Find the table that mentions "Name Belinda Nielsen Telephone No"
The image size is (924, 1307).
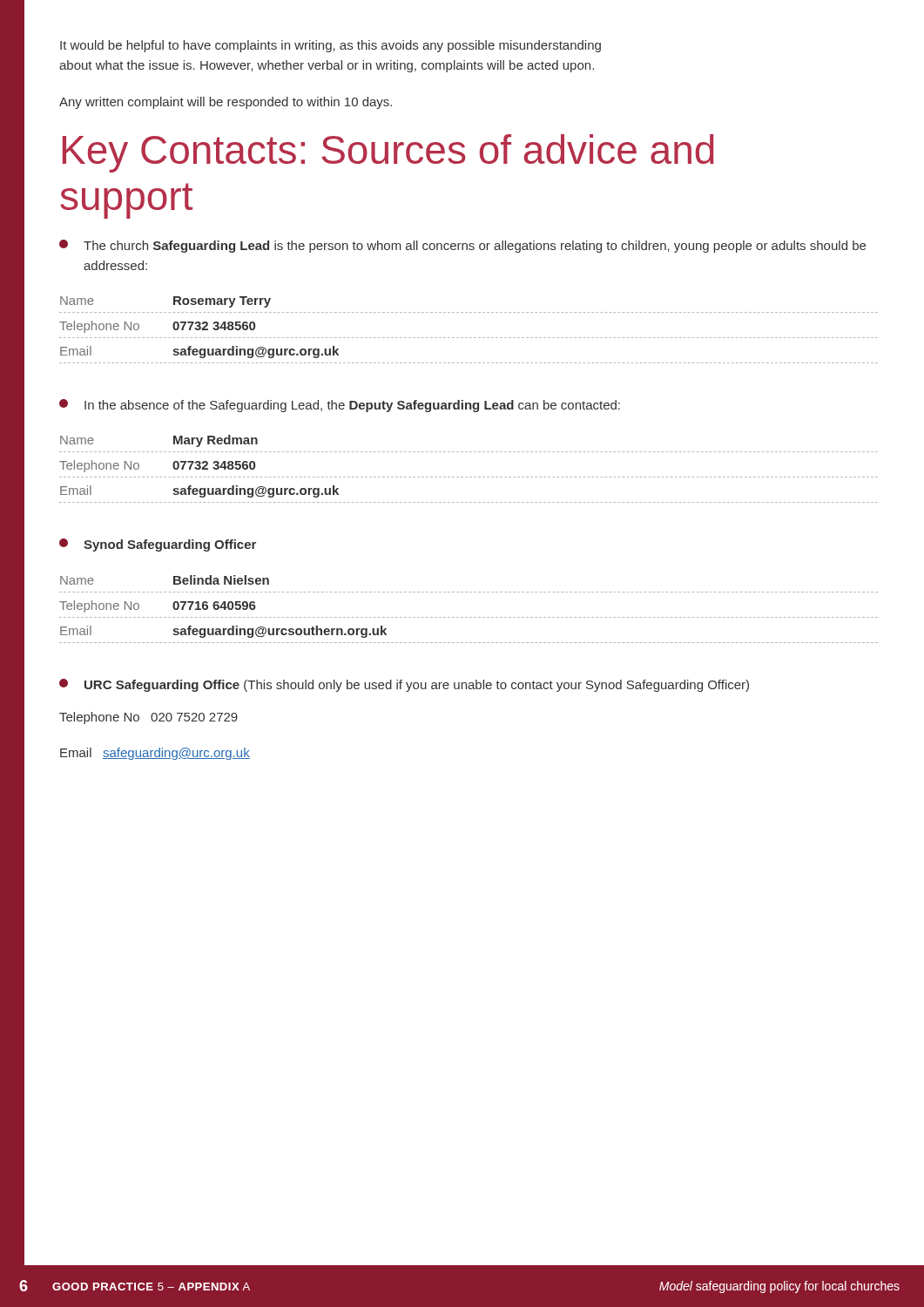click(x=469, y=605)
